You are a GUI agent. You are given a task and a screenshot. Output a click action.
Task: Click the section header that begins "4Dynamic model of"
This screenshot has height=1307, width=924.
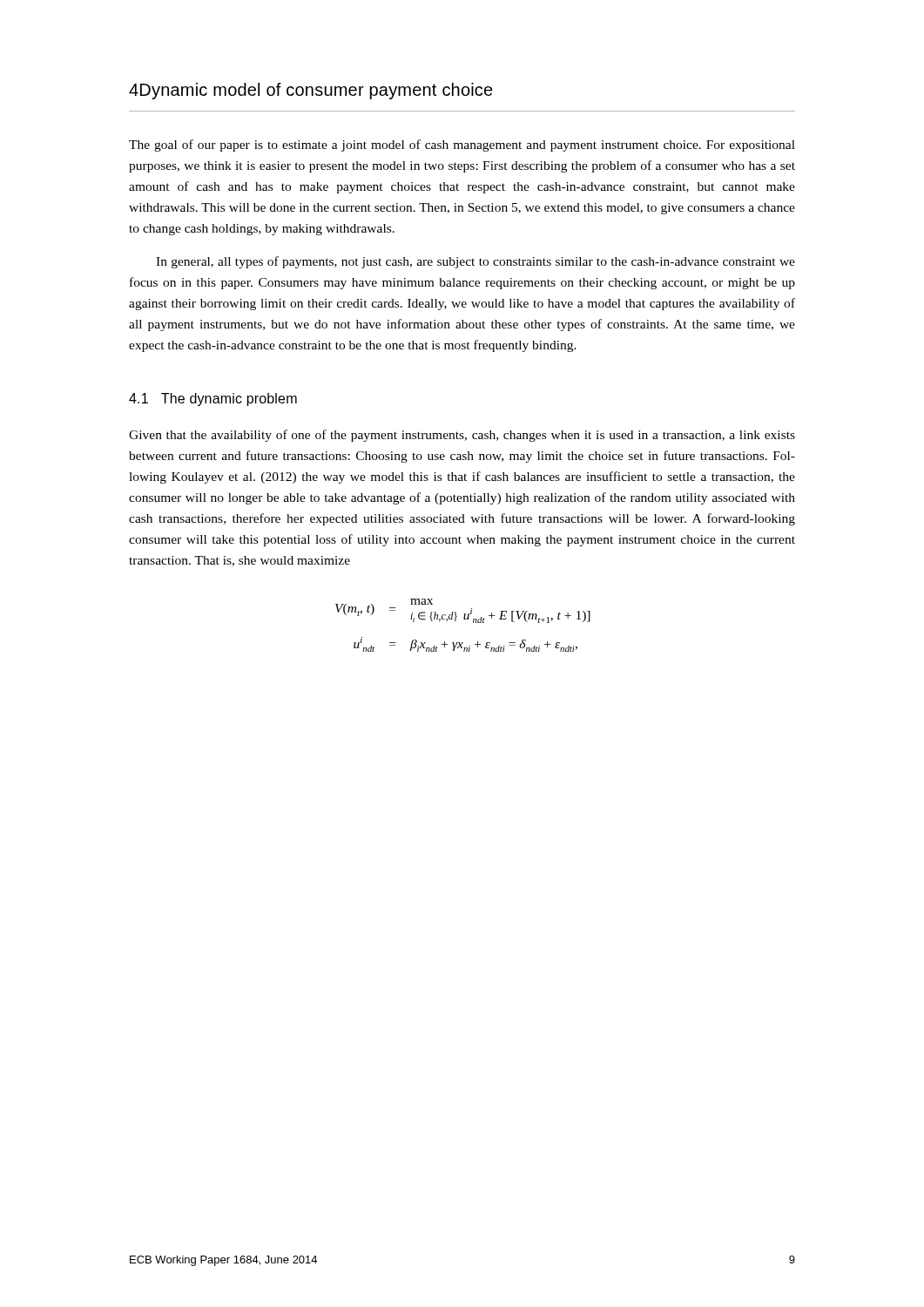tap(311, 90)
